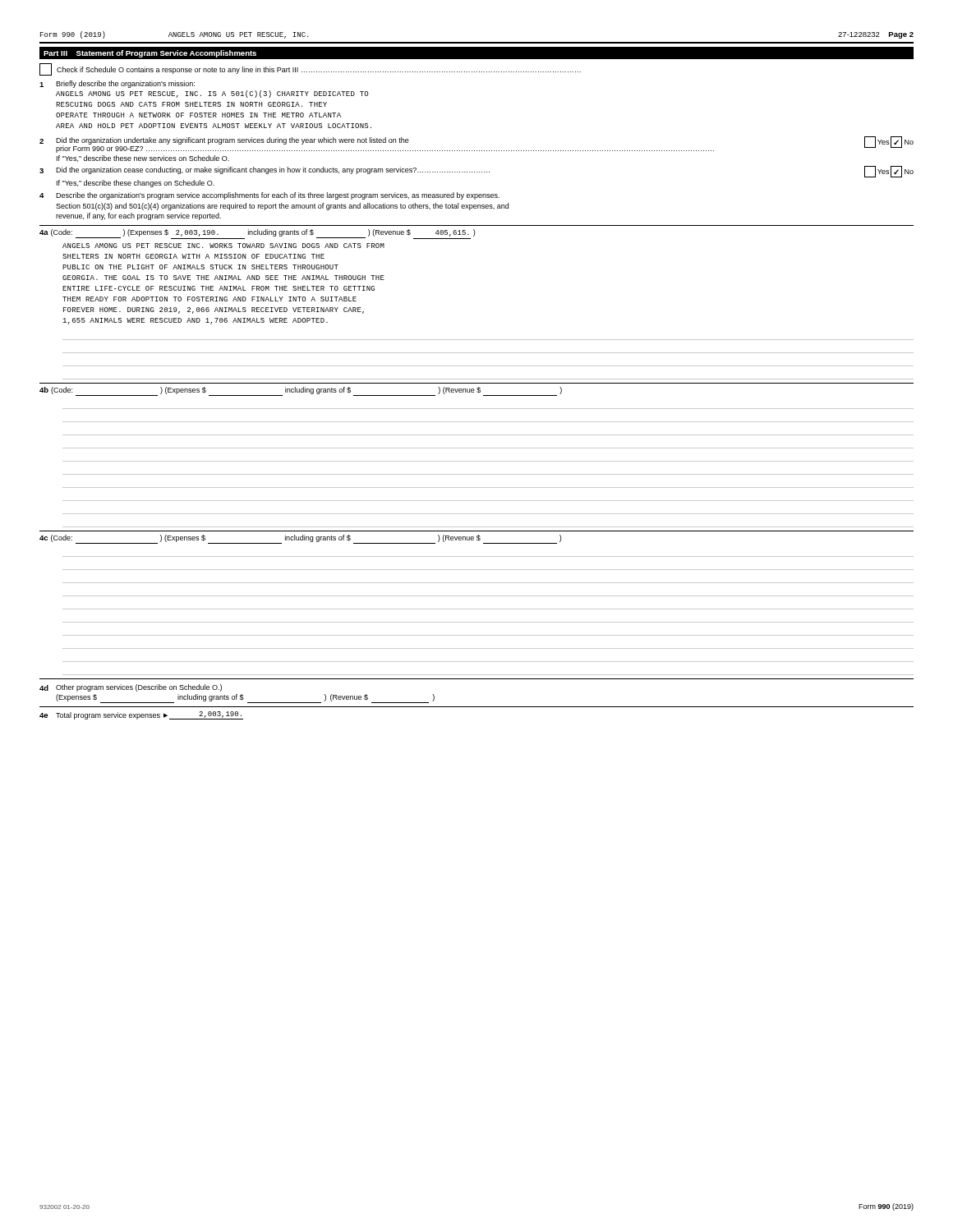This screenshot has width=953, height=1232.
Task: Locate the section header that opens with "Part III Statement of Program"
Action: coord(150,53)
